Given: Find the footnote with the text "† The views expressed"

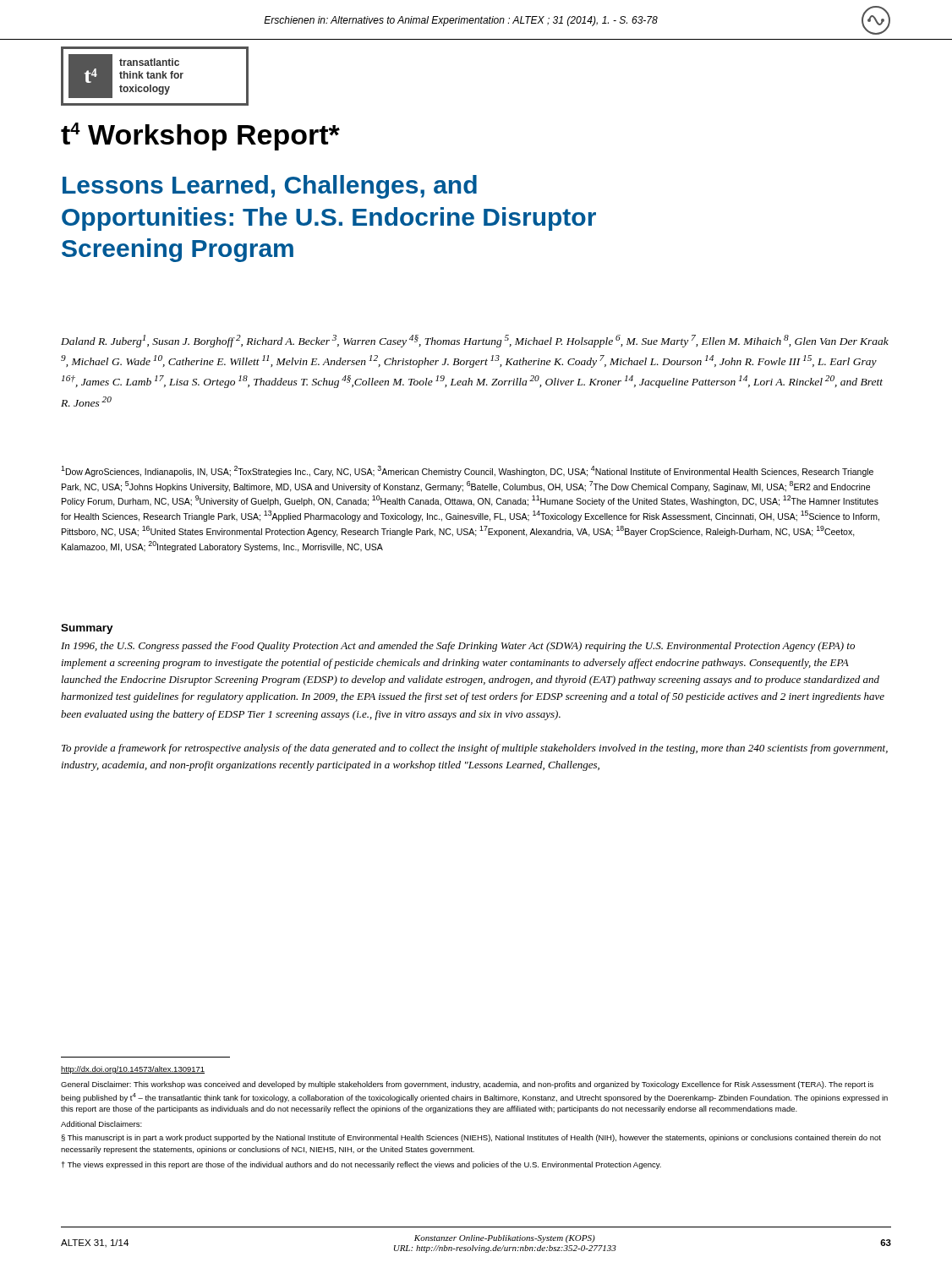Looking at the screenshot, I should (361, 1164).
